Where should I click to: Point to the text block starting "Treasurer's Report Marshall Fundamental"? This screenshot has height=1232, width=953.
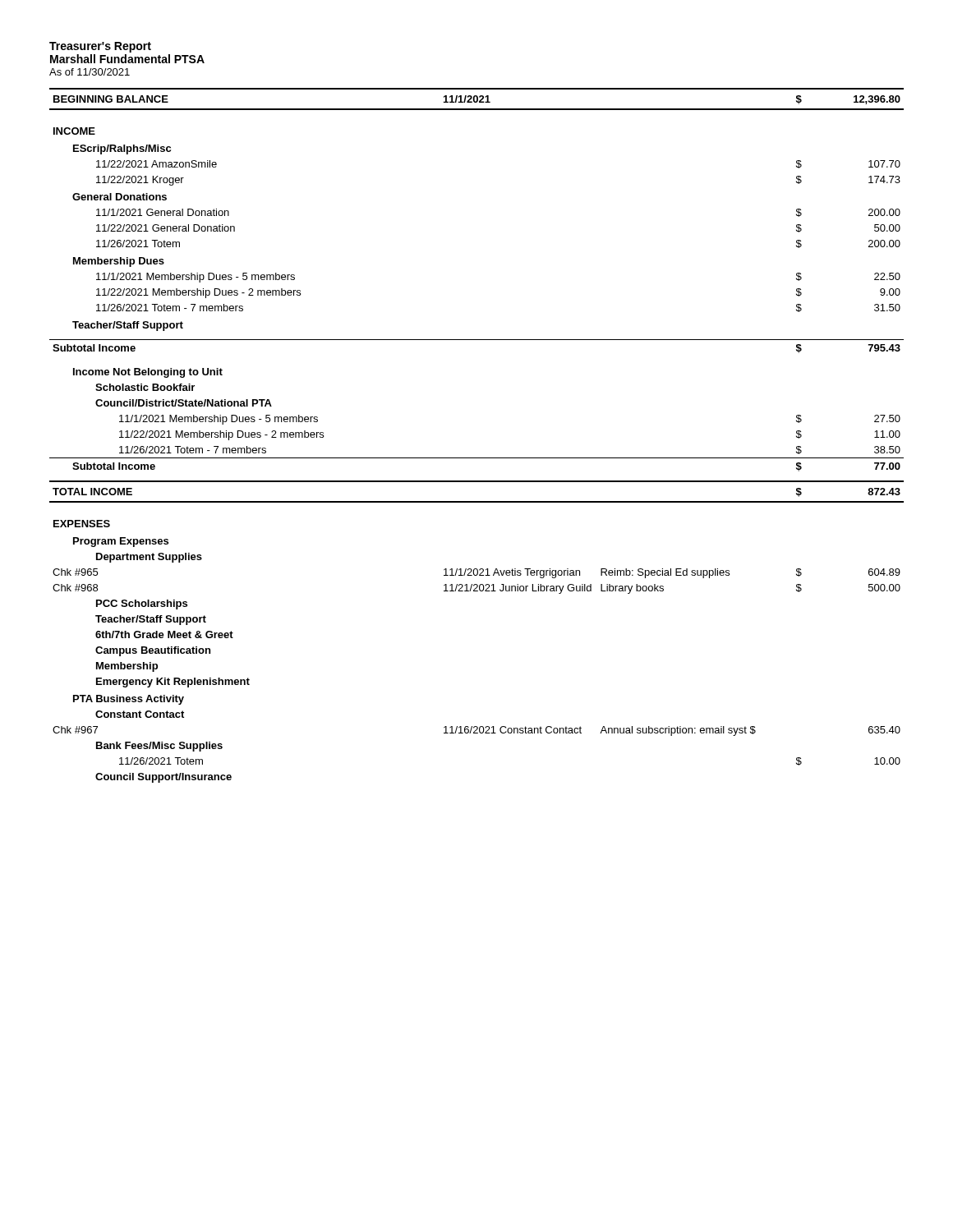coord(100,47)
